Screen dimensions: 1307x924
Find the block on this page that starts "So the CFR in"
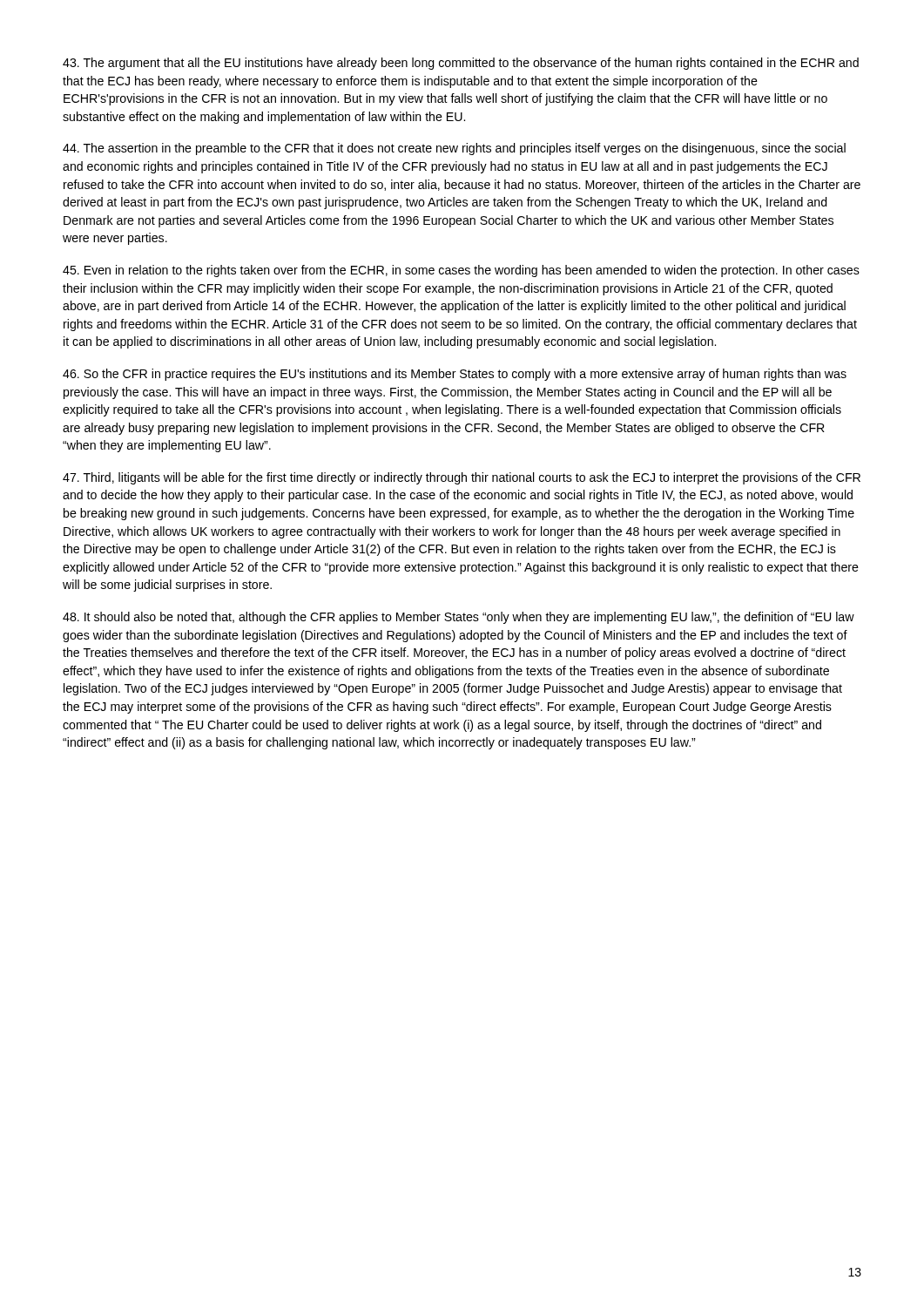(455, 410)
